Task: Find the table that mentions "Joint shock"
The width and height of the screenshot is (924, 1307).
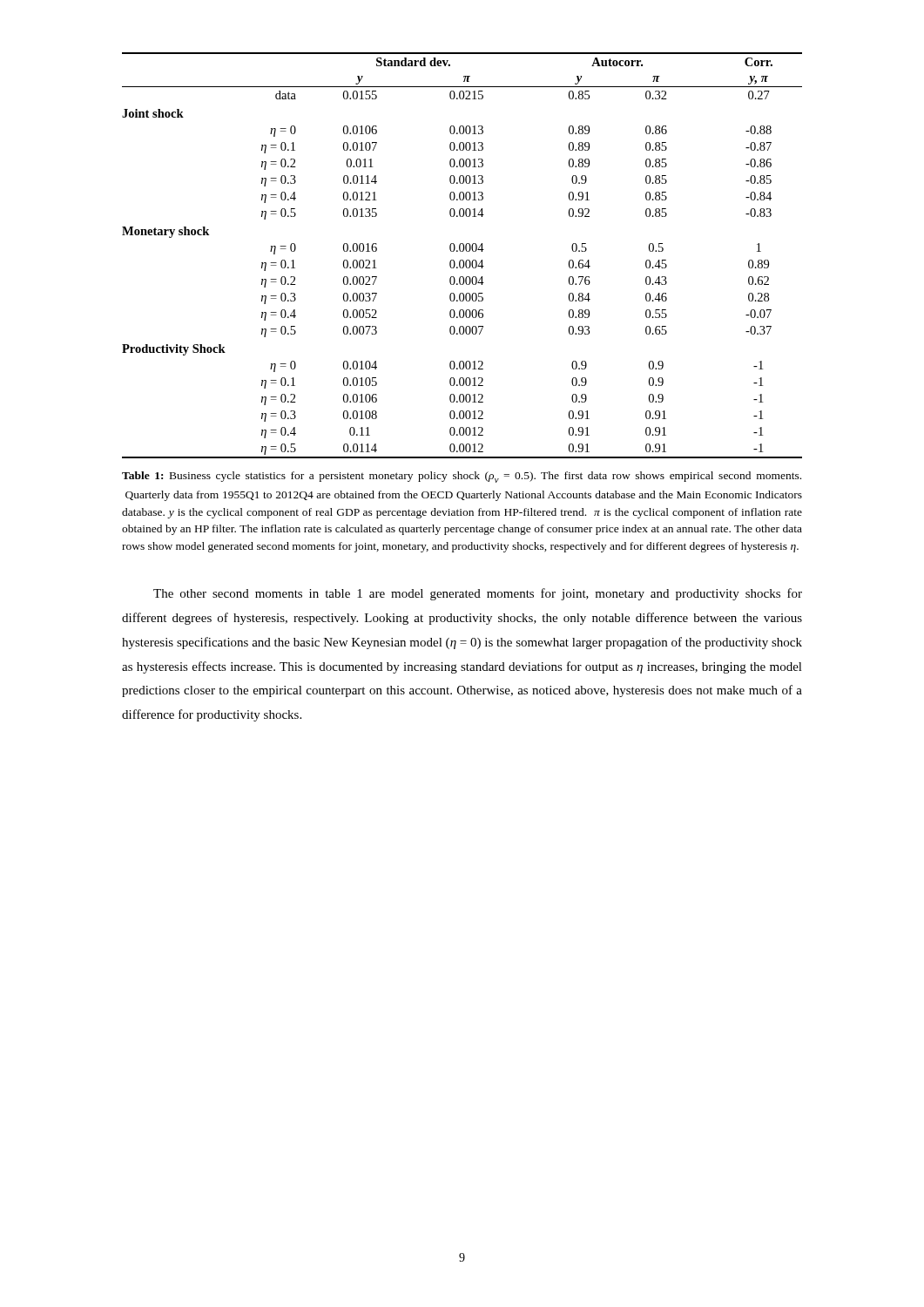Action: point(462,255)
